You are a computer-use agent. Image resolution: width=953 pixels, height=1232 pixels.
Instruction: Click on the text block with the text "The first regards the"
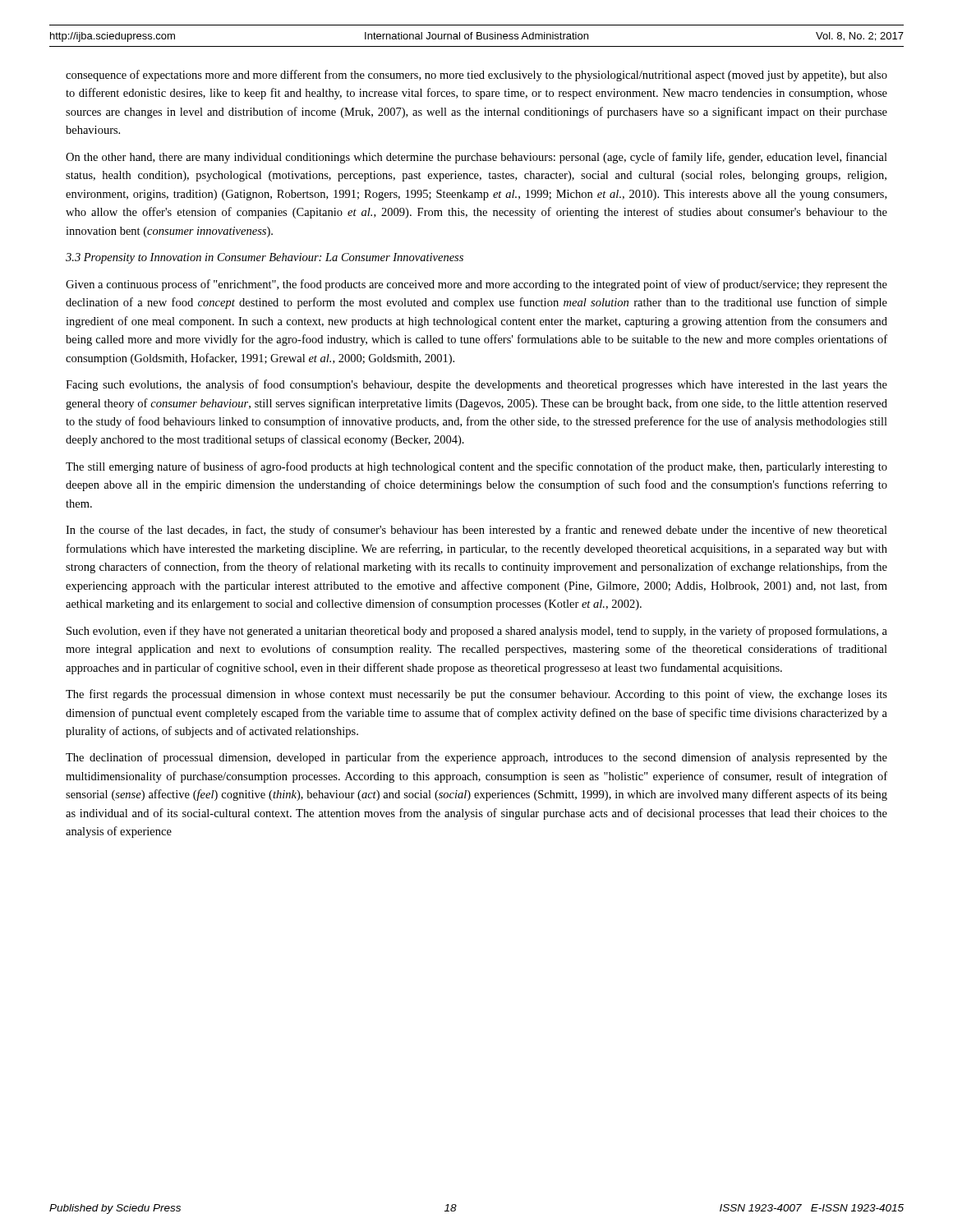tap(476, 713)
